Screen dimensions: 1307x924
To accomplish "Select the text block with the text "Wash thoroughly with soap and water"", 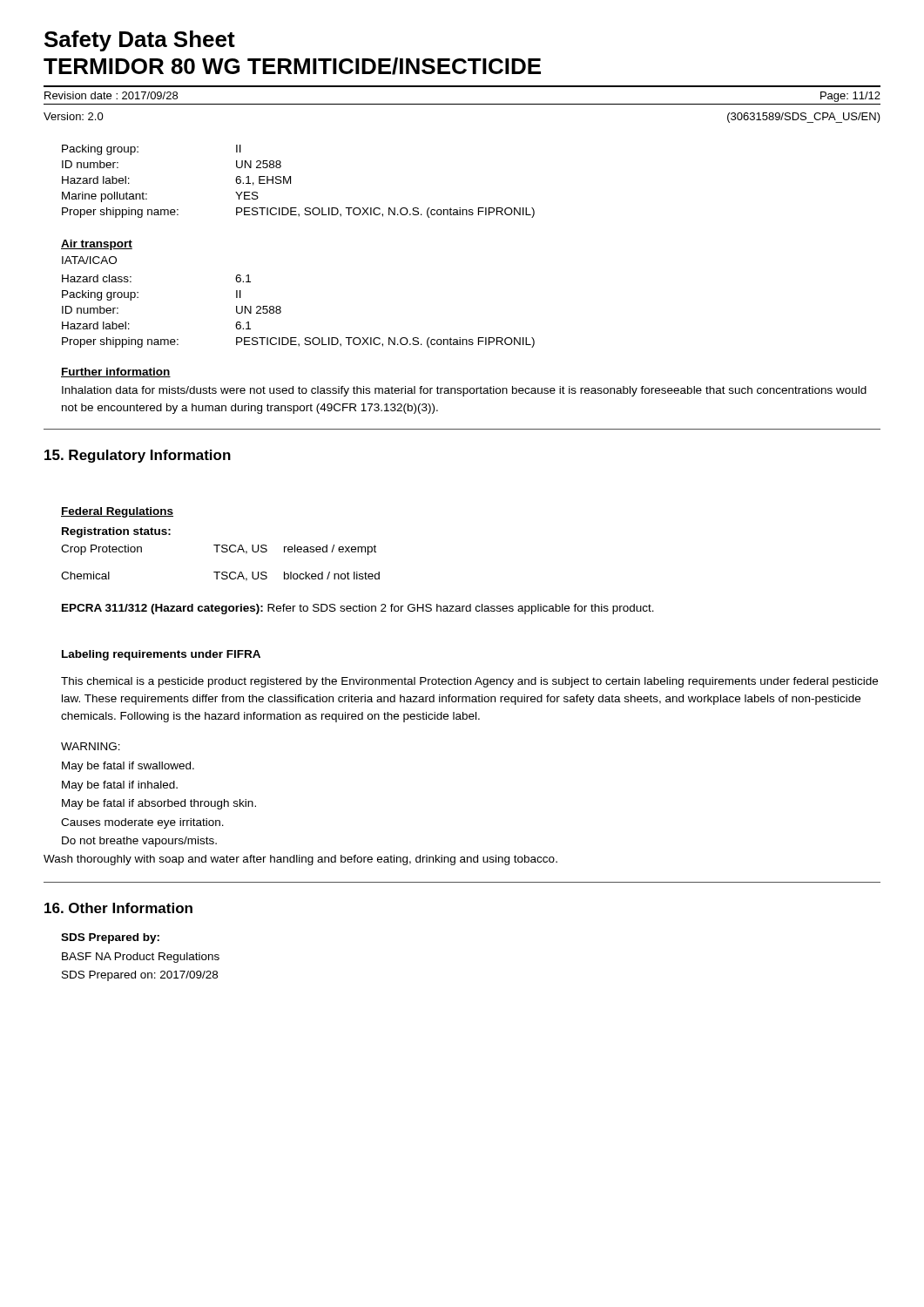I will tap(462, 859).
